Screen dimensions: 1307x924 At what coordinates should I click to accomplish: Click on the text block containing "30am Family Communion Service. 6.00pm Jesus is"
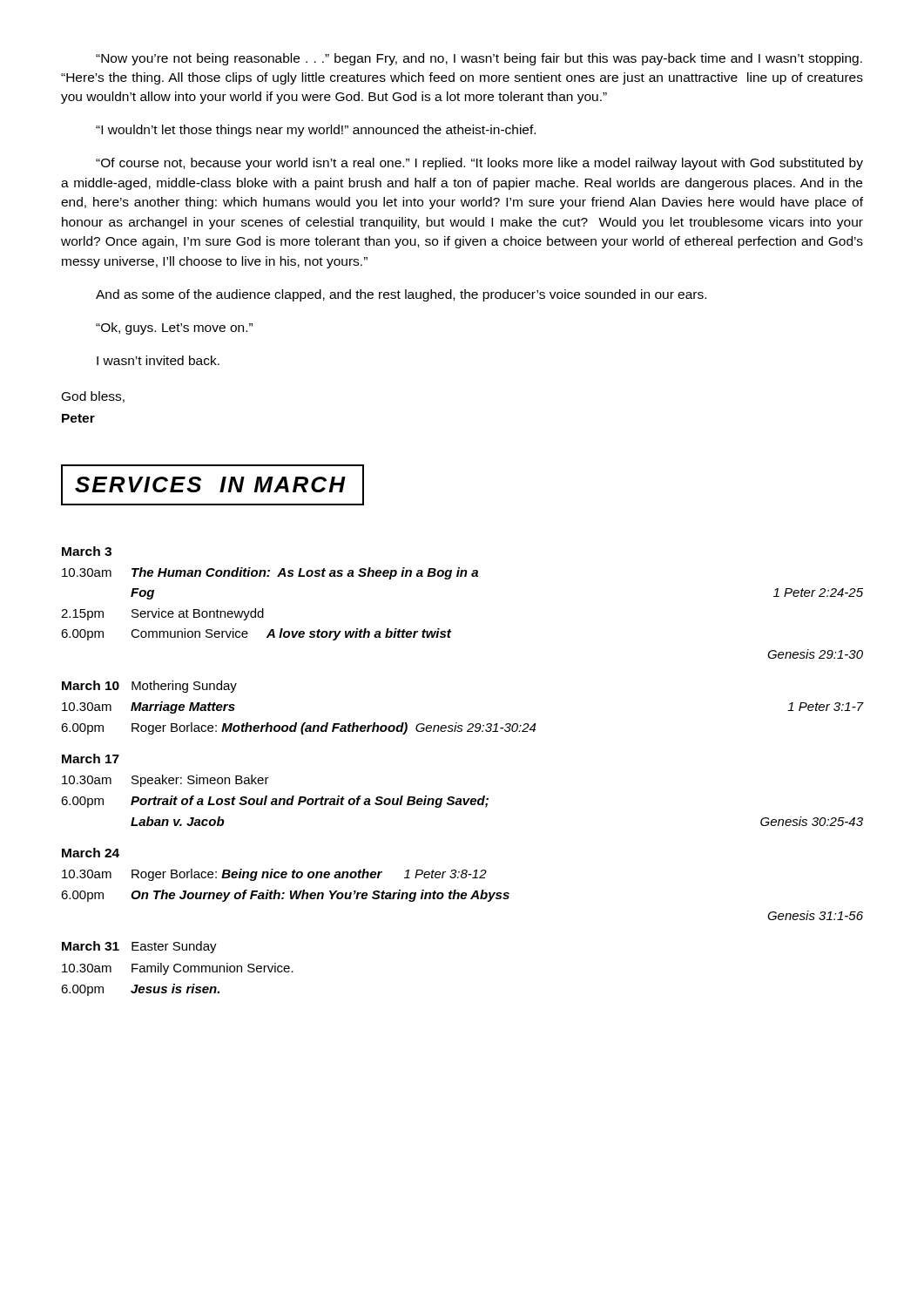click(178, 969)
